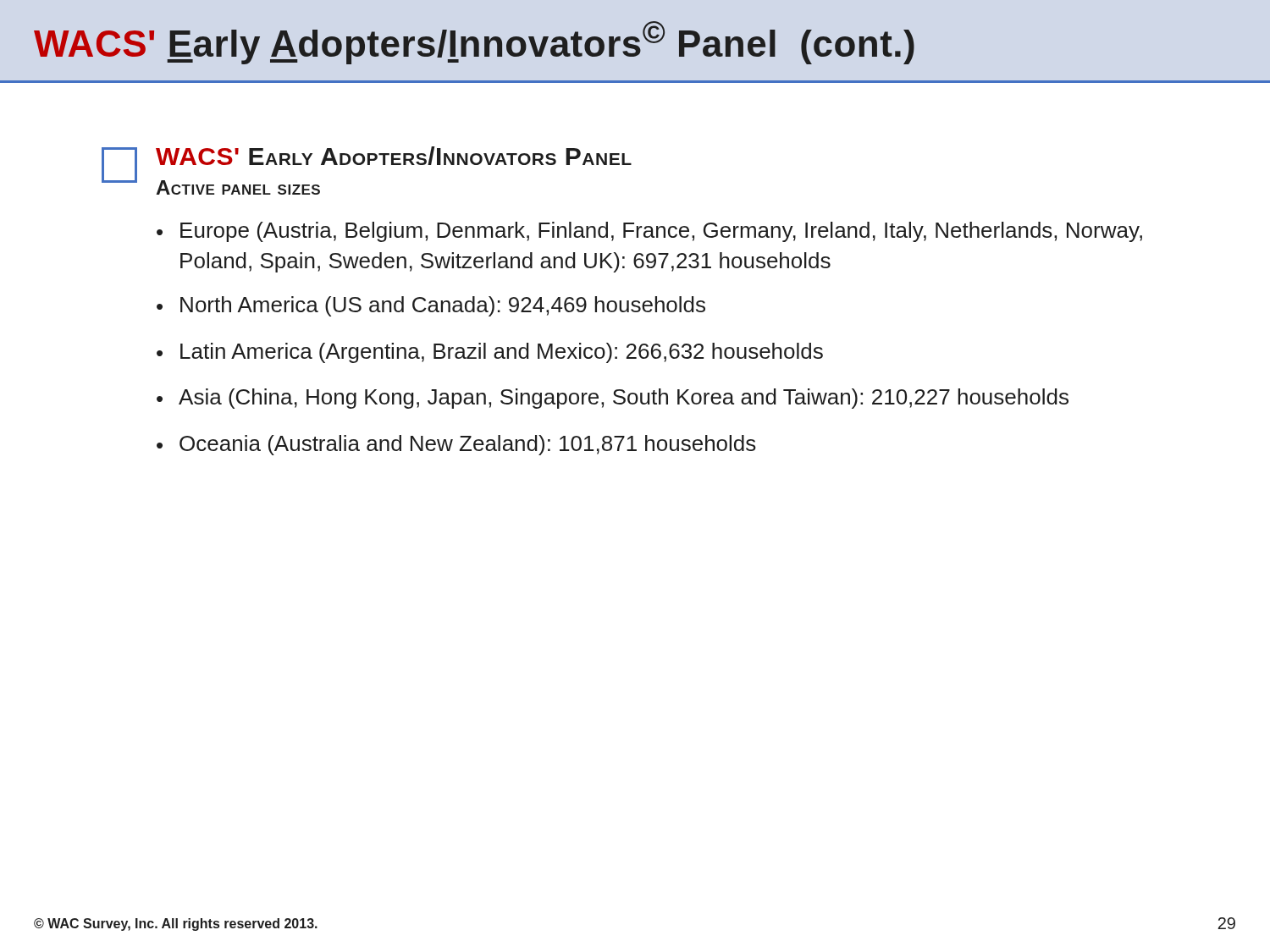Screen dimensions: 952x1270
Task: Select the list item that reads "• Asia (China, Hong Kong, Japan,"
Action: (679, 398)
